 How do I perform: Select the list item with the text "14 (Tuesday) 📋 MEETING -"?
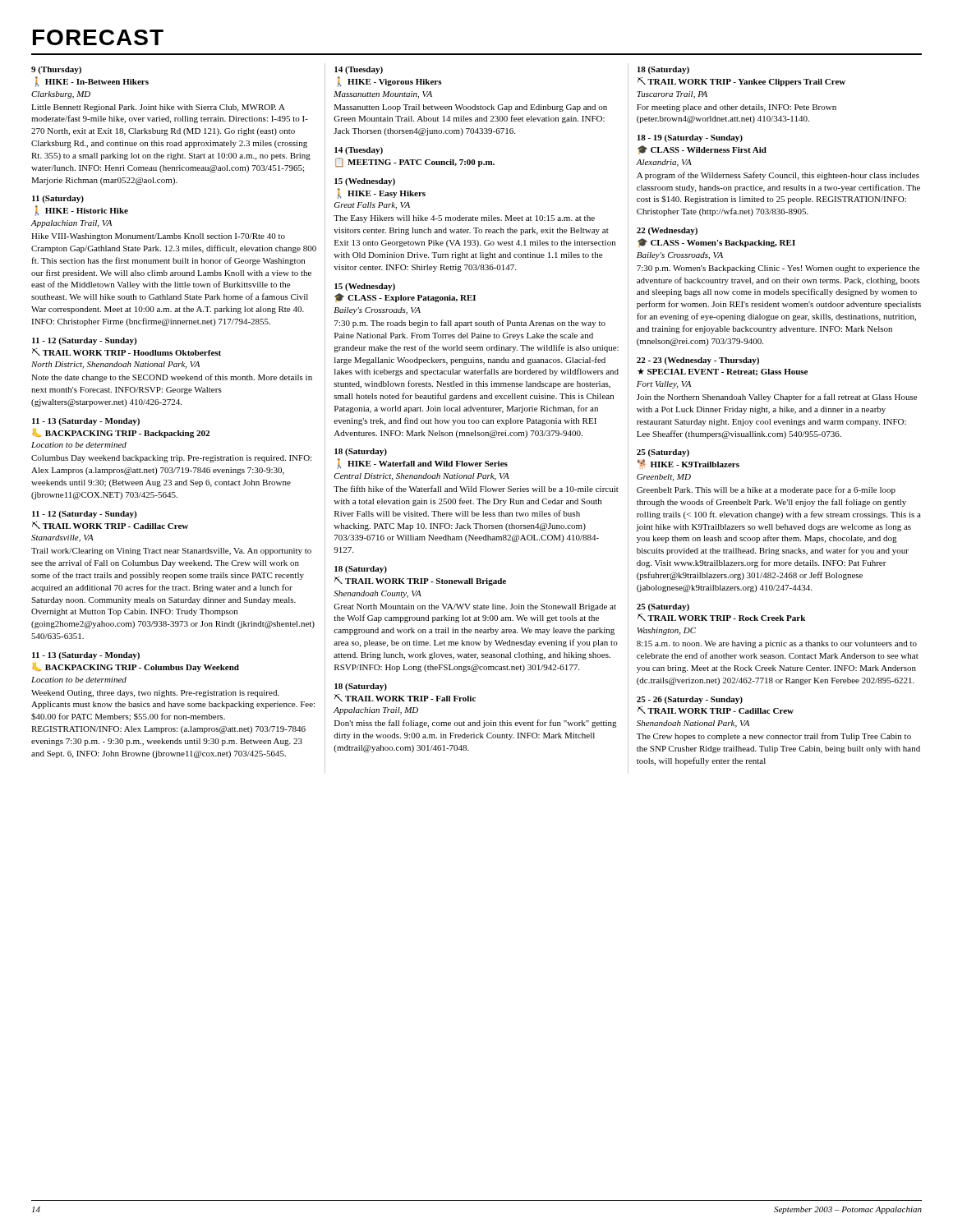click(x=476, y=156)
